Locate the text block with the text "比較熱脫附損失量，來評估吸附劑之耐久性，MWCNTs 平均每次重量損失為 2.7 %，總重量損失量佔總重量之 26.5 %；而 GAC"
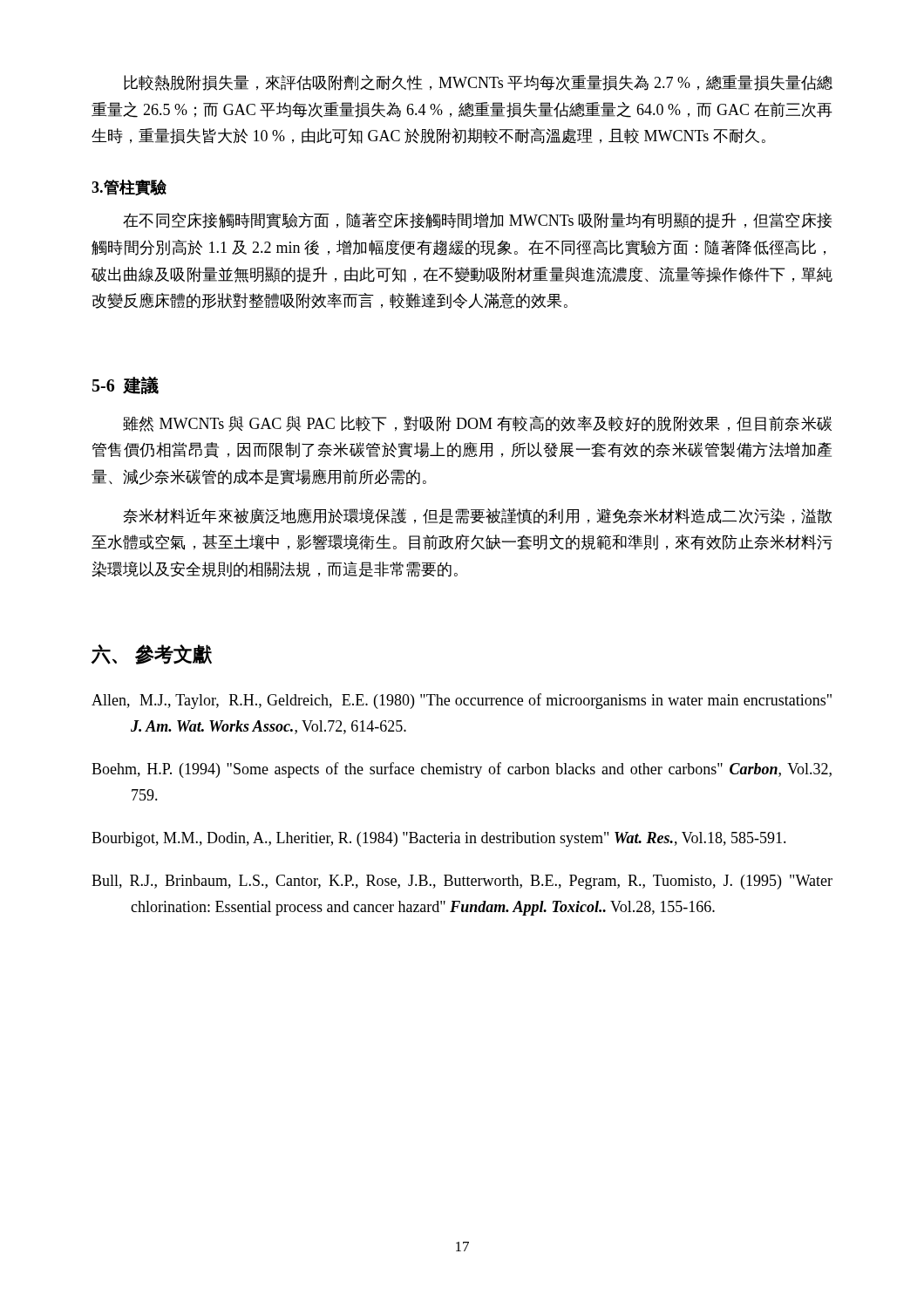Viewport: 924px width, 1308px height. click(x=462, y=110)
